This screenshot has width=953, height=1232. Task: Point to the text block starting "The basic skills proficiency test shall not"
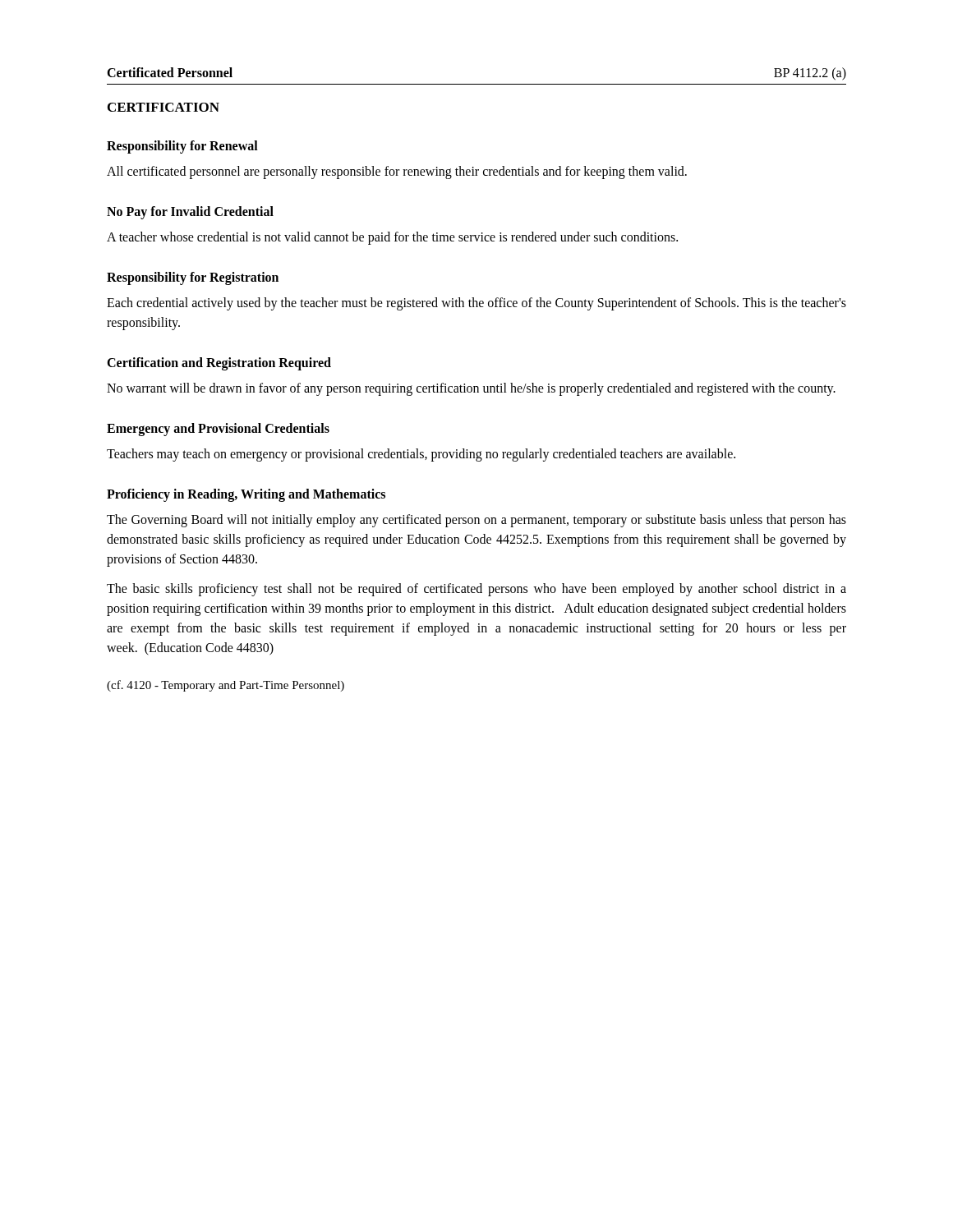pyautogui.click(x=476, y=618)
